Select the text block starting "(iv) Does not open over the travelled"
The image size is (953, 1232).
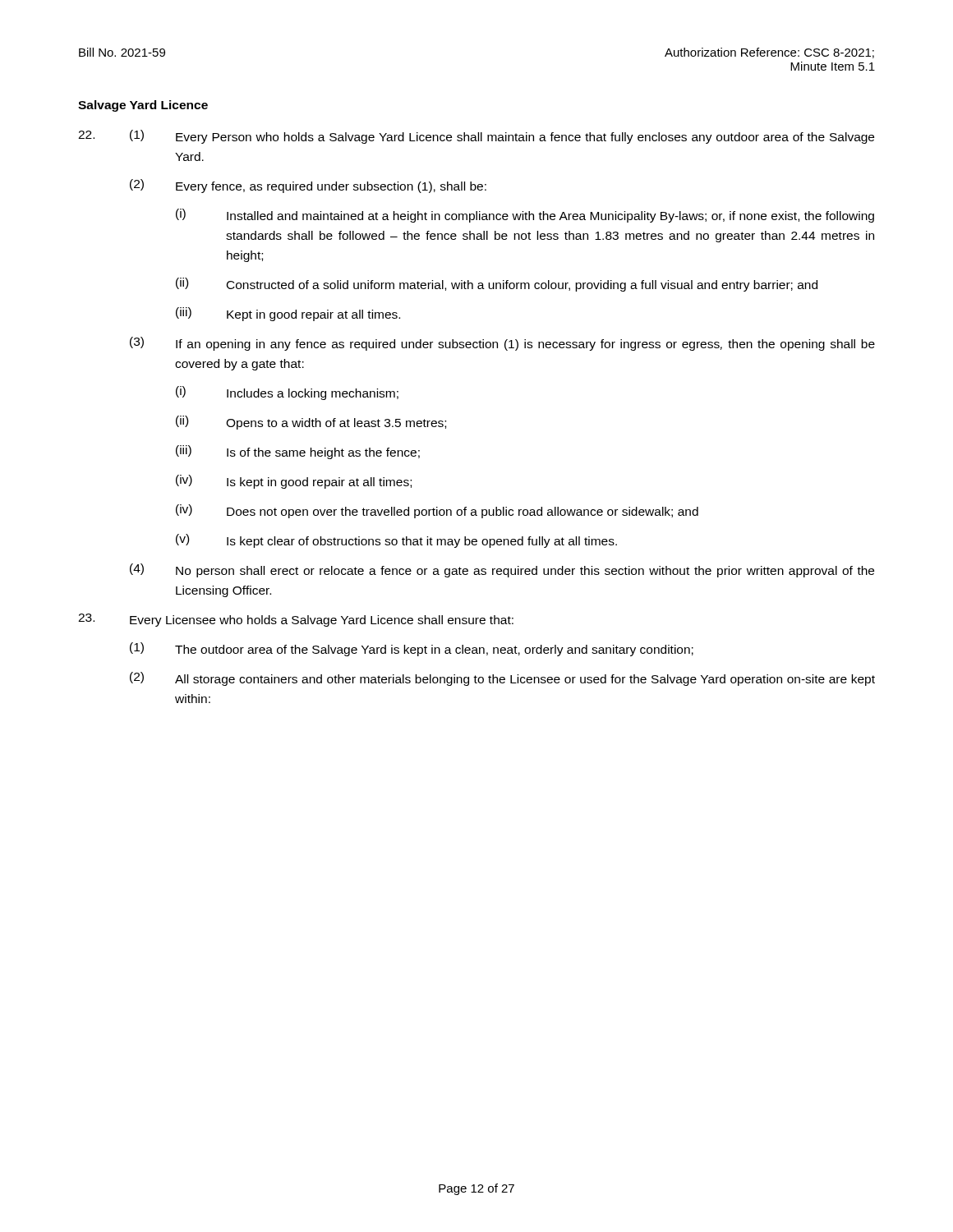(437, 512)
